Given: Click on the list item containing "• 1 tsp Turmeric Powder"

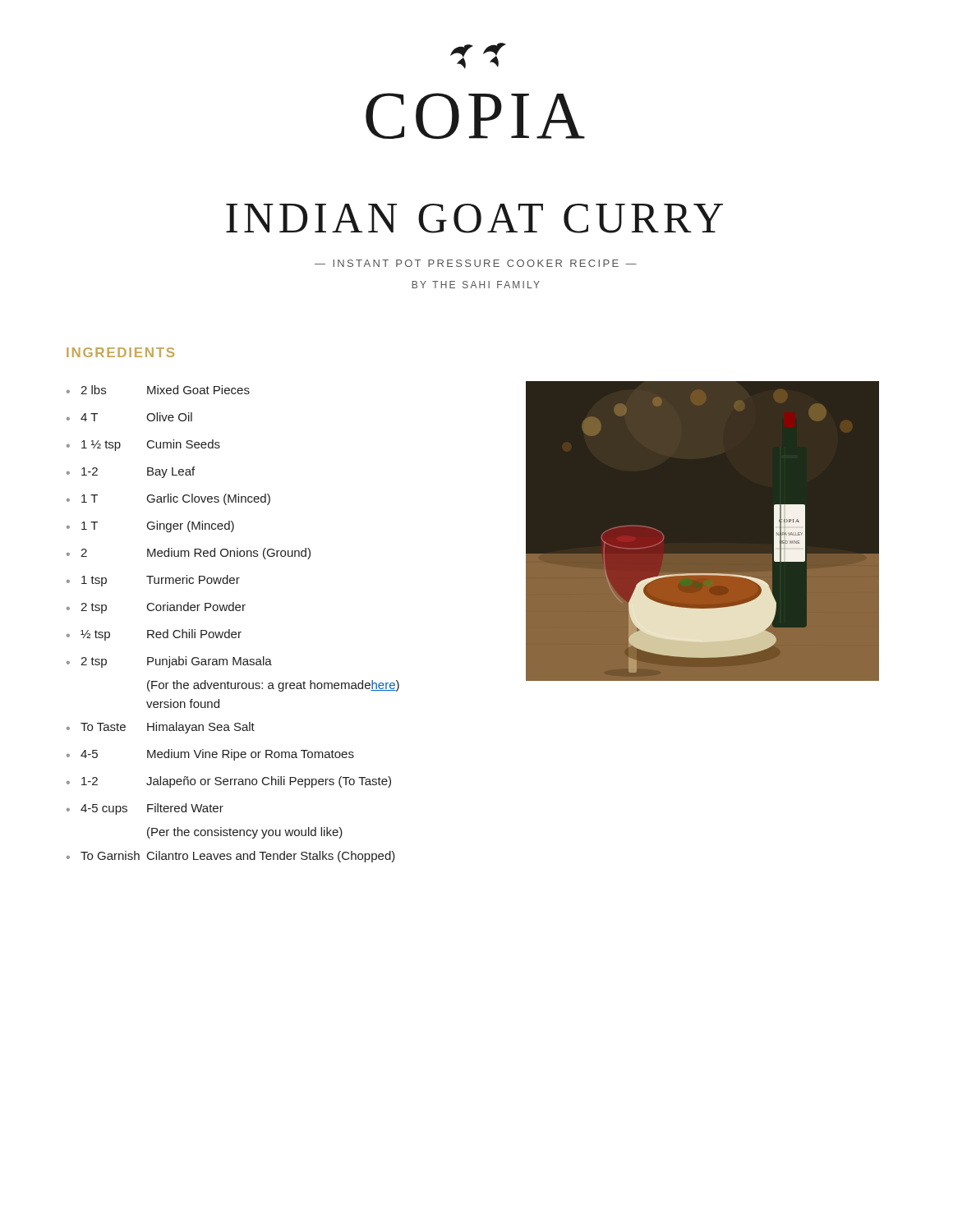Looking at the screenshot, I should pyautogui.click(x=153, y=581).
